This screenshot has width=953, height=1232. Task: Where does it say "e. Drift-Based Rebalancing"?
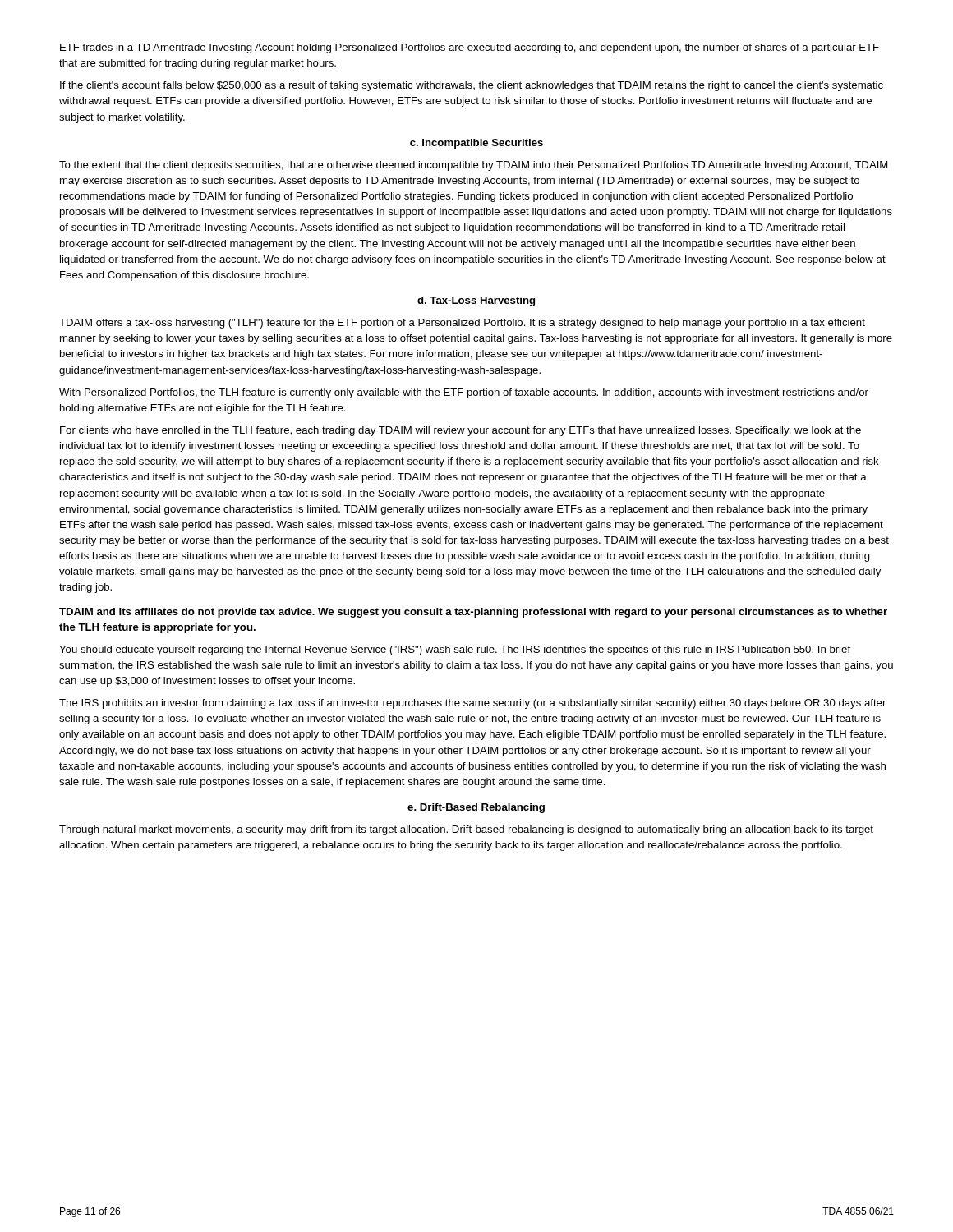point(476,807)
